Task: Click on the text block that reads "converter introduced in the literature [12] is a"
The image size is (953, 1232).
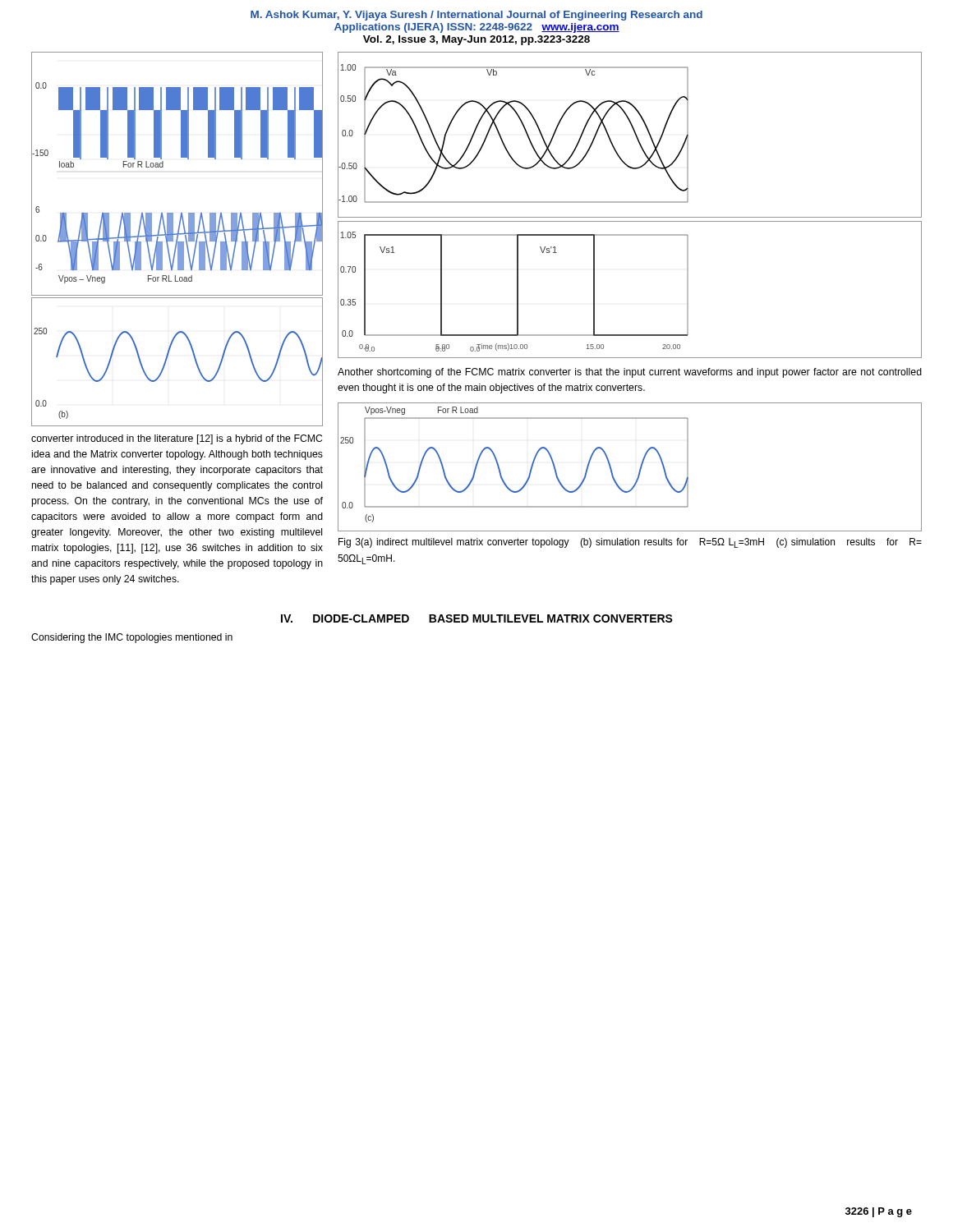Action: [177, 509]
